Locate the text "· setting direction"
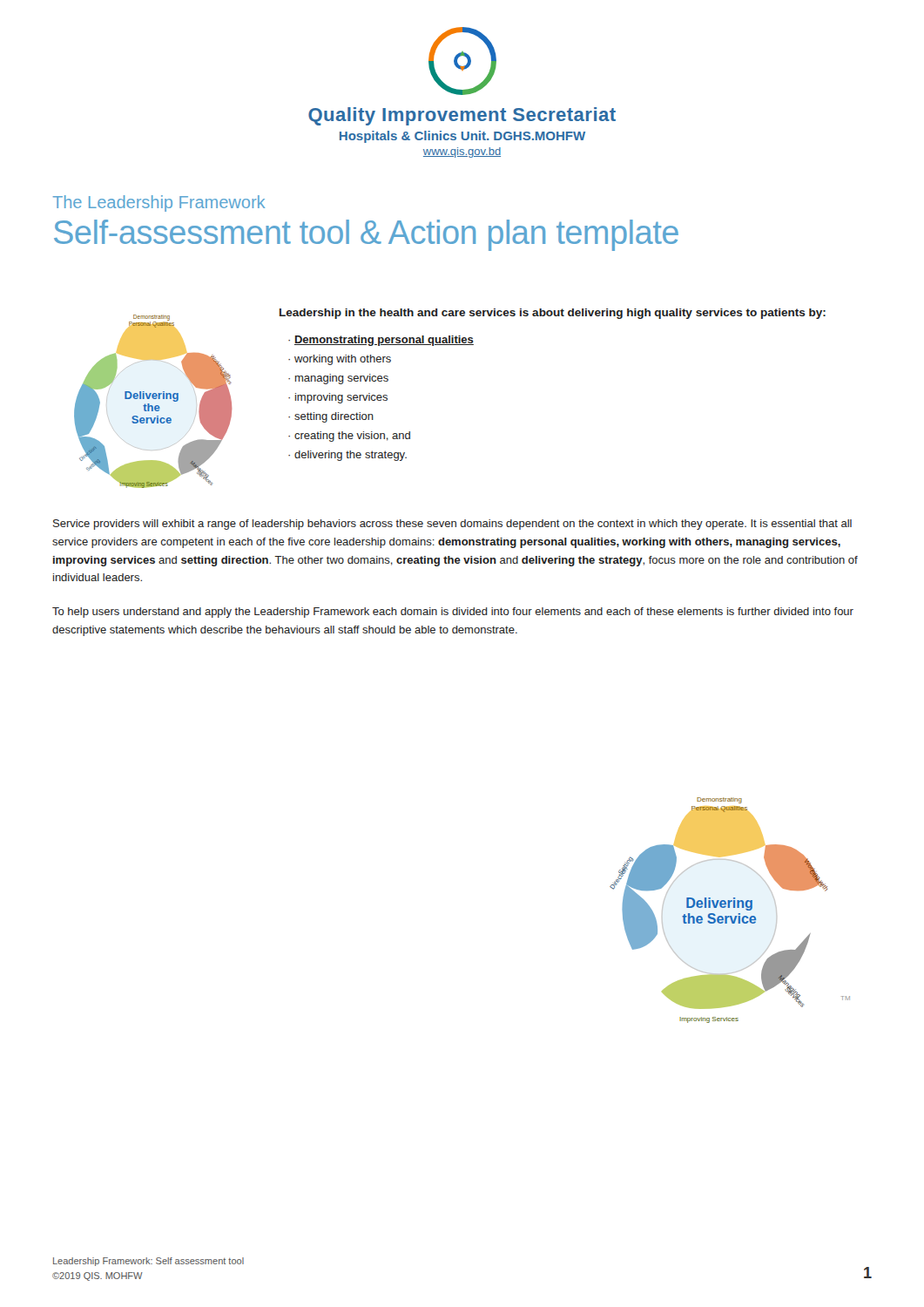 330,416
